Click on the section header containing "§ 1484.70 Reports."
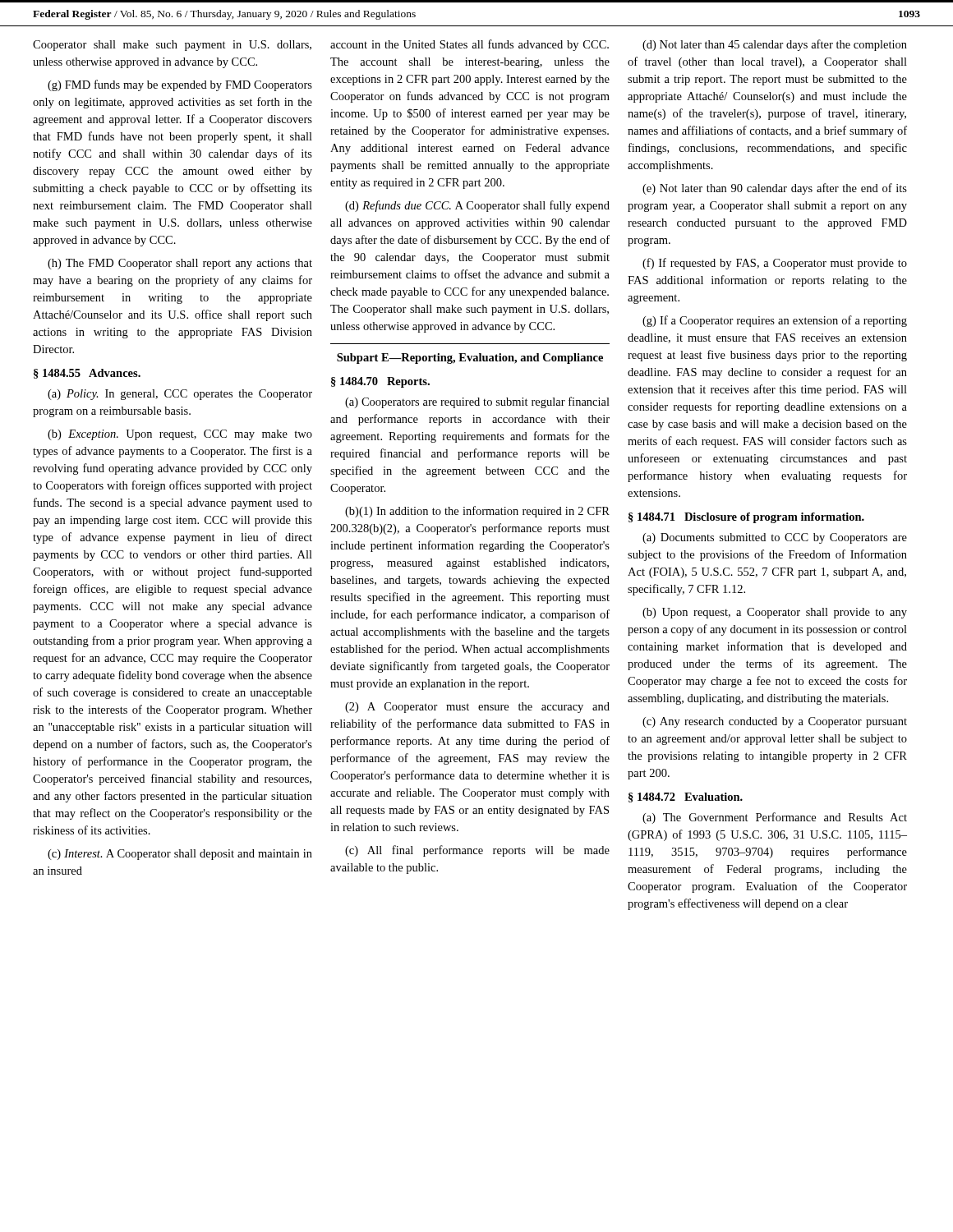 [x=380, y=382]
